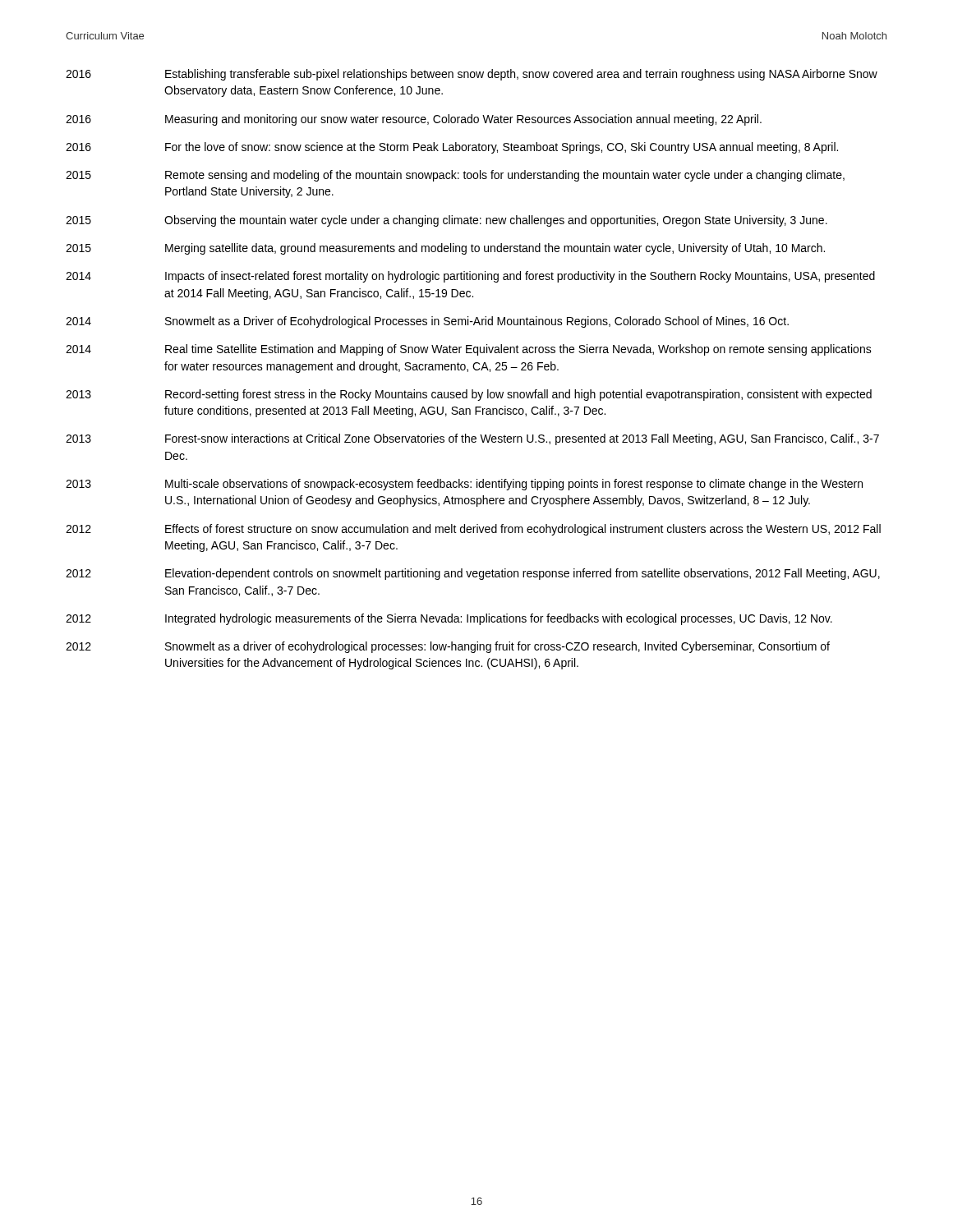Locate the list item that reads "2012 Snowmelt as a"
This screenshot has height=1232, width=953.
[476, 655]
